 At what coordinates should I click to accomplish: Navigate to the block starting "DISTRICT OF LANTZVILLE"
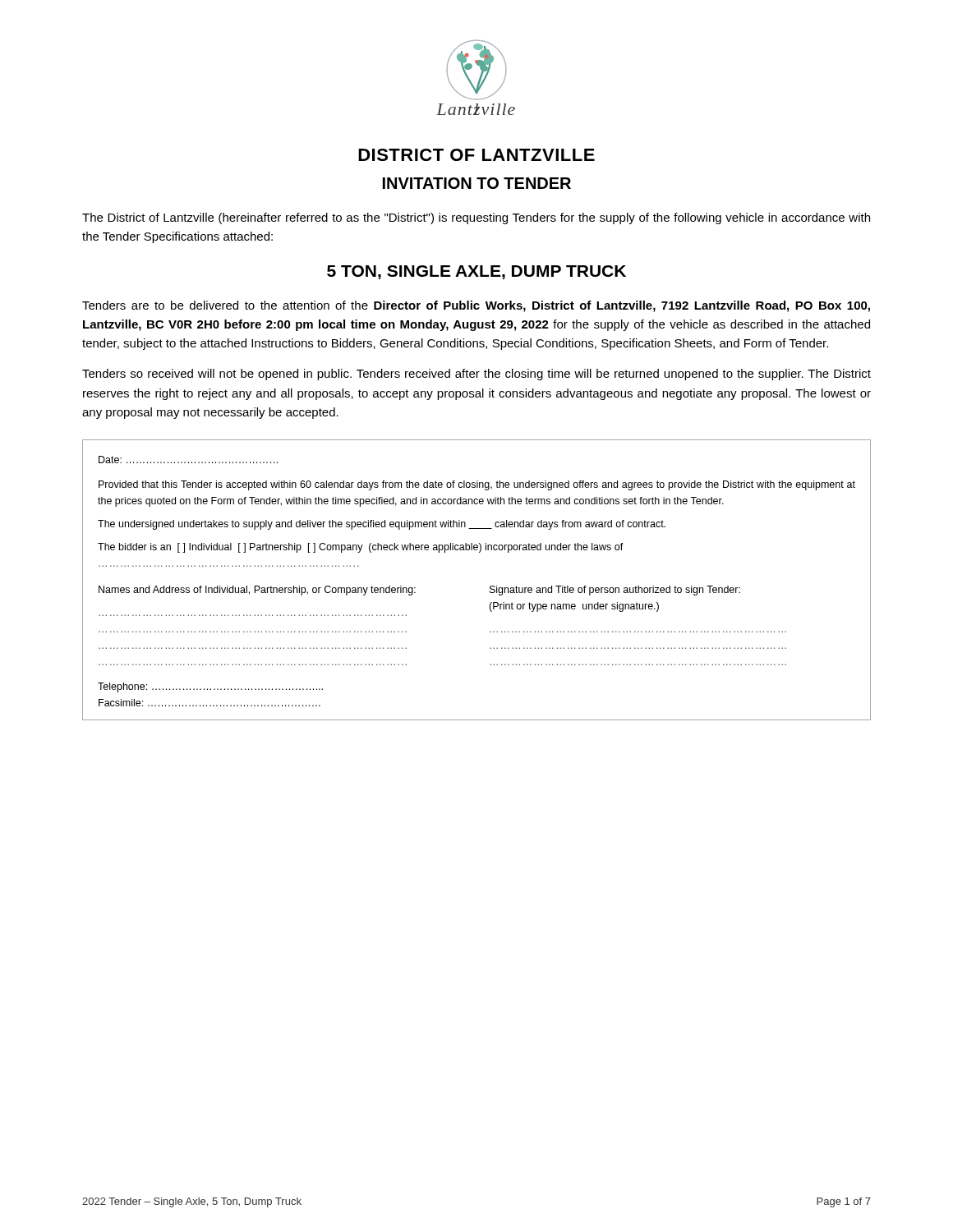pos(476,155)
